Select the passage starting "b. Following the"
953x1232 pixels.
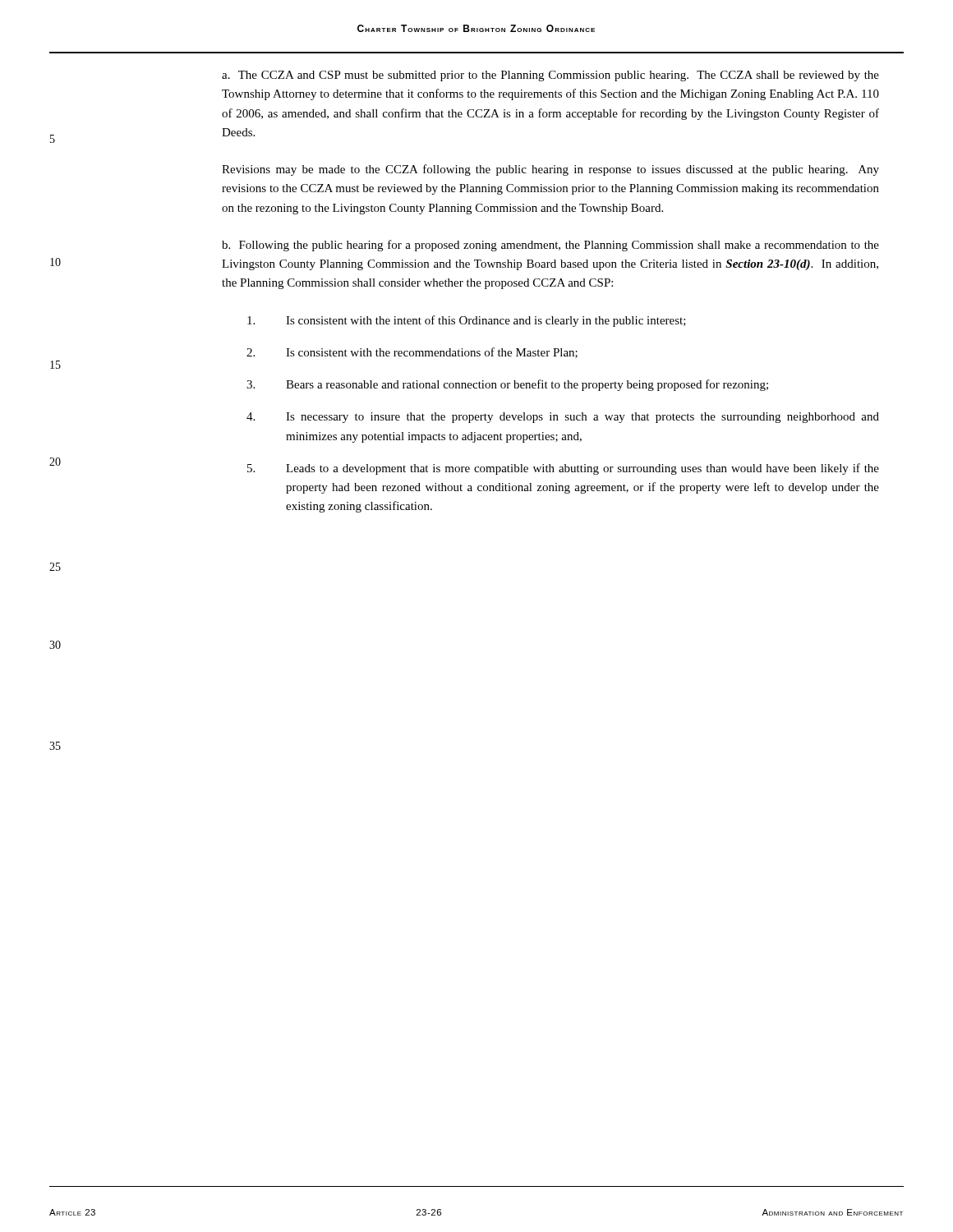pyautogui.click(x=550, y=264)
